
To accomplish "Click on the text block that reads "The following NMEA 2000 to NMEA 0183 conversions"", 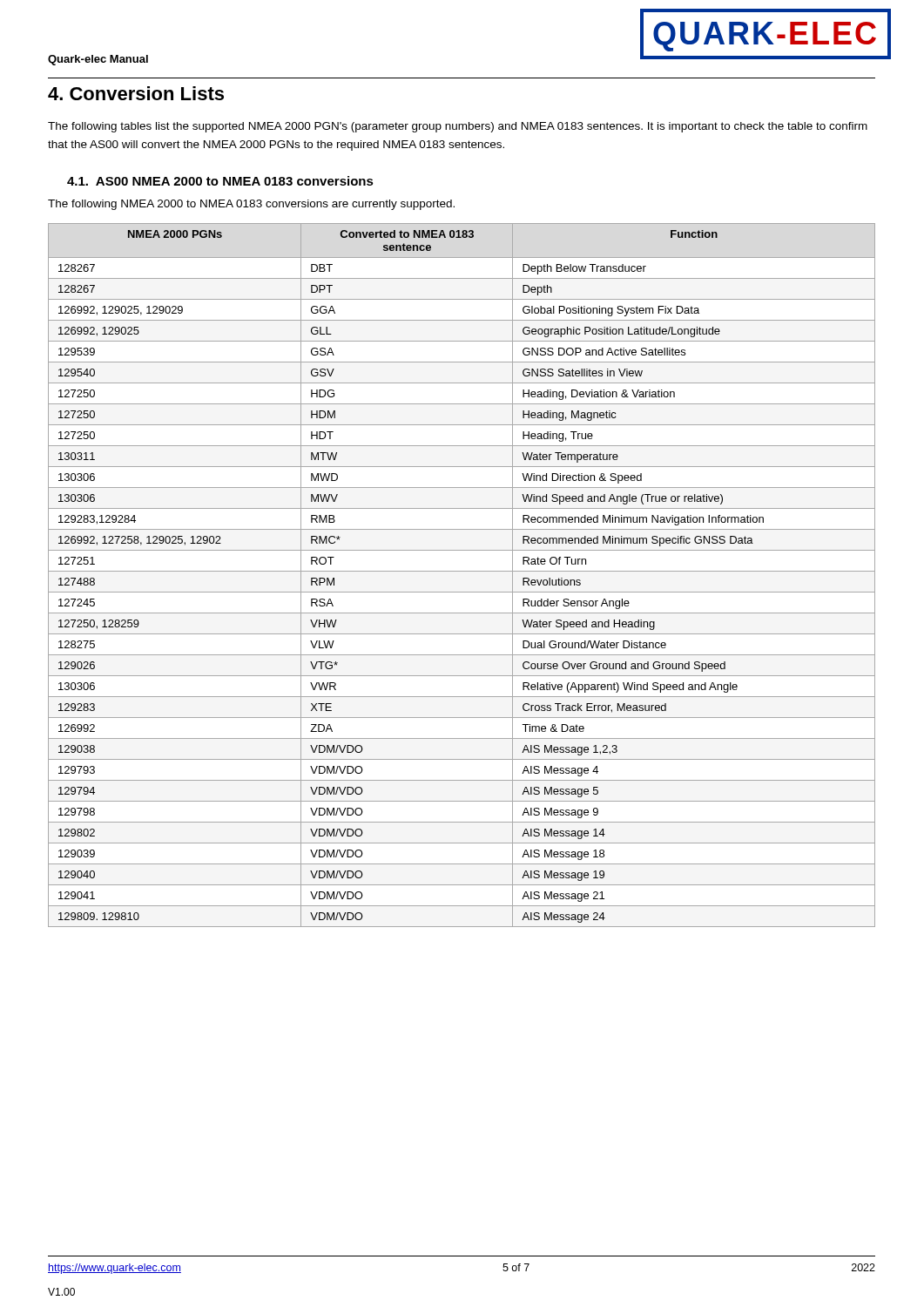I will click(252, 203).
